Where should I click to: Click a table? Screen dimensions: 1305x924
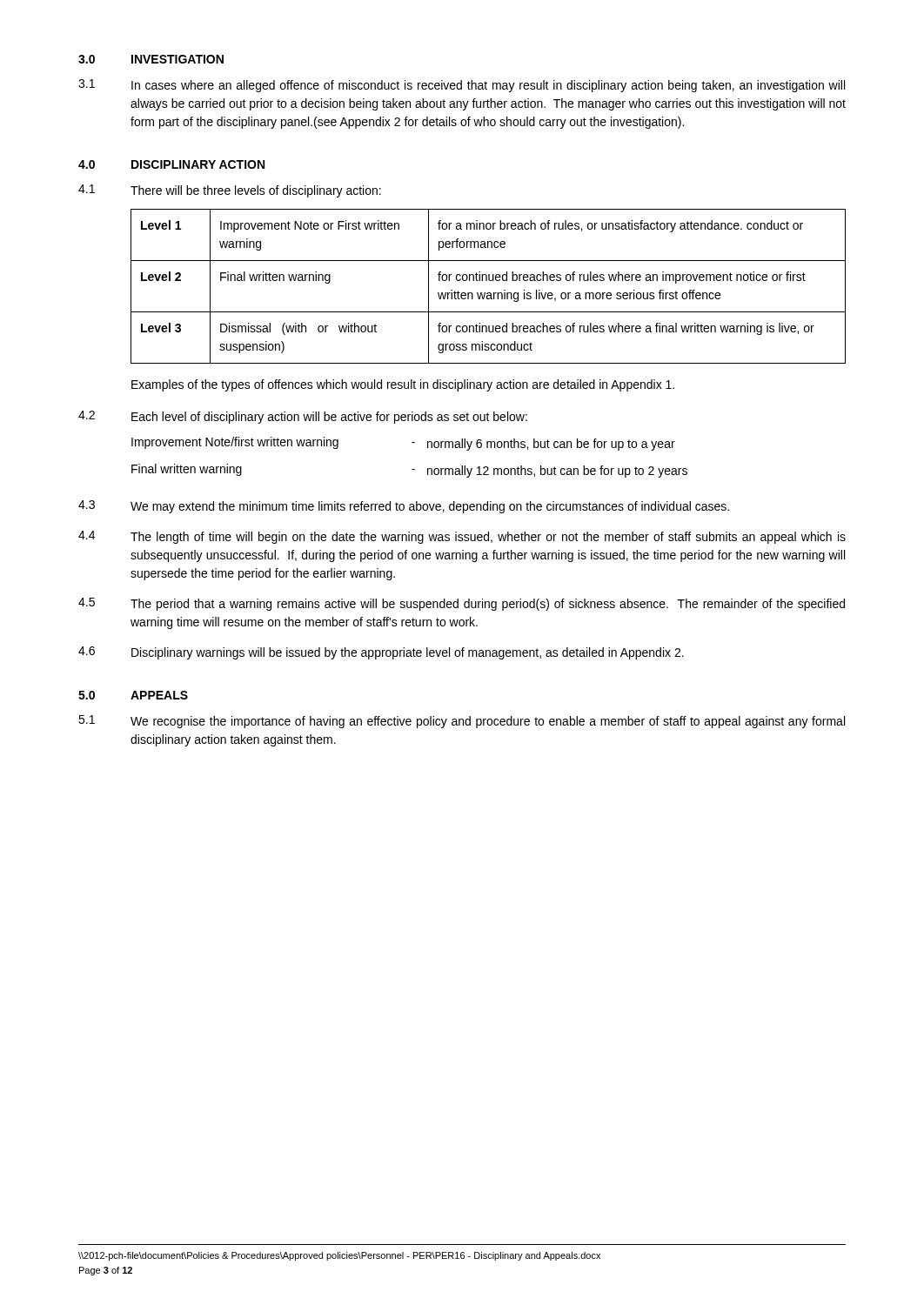[x=488, y=286]
